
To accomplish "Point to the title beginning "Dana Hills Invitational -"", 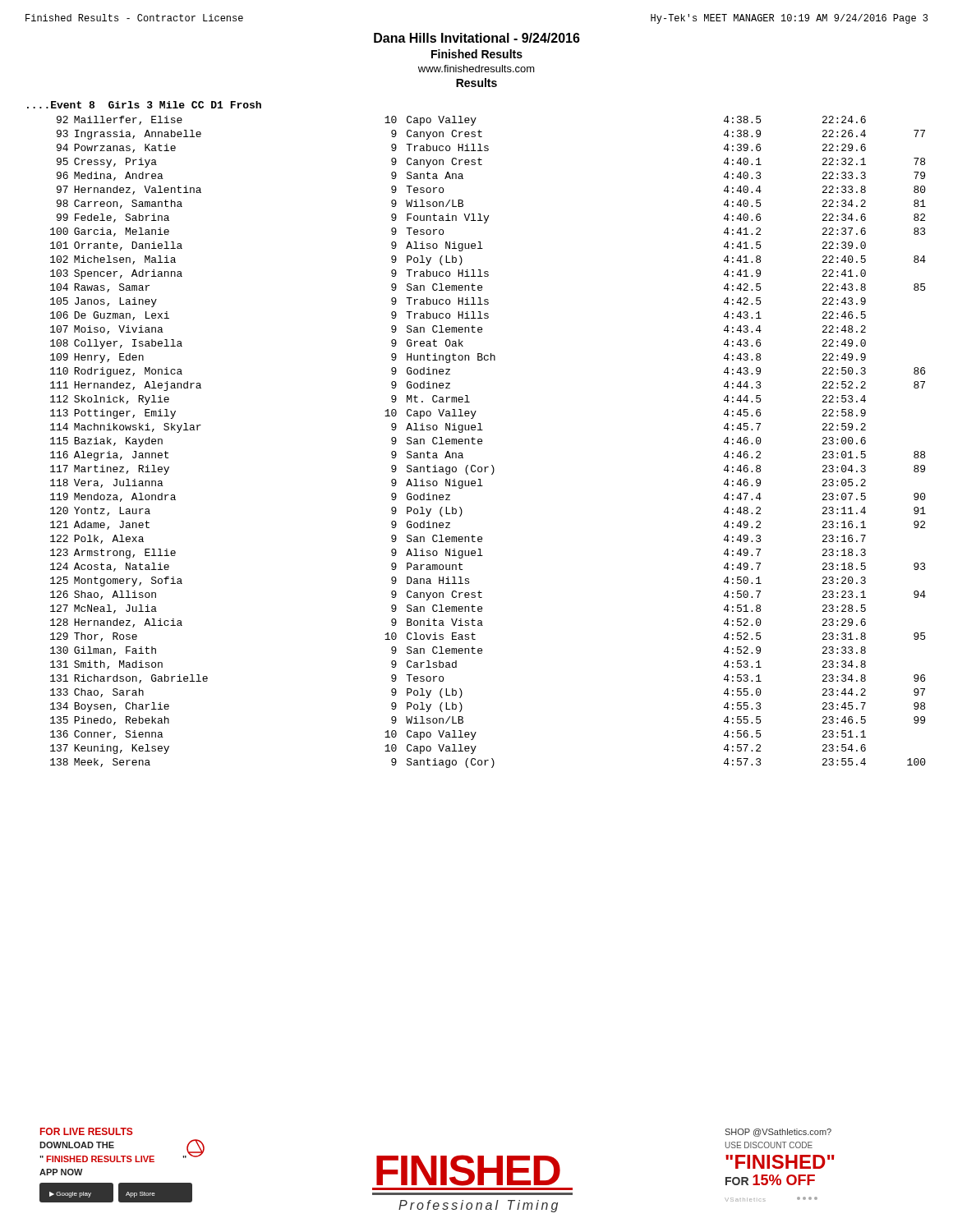I will coord(476,38).
